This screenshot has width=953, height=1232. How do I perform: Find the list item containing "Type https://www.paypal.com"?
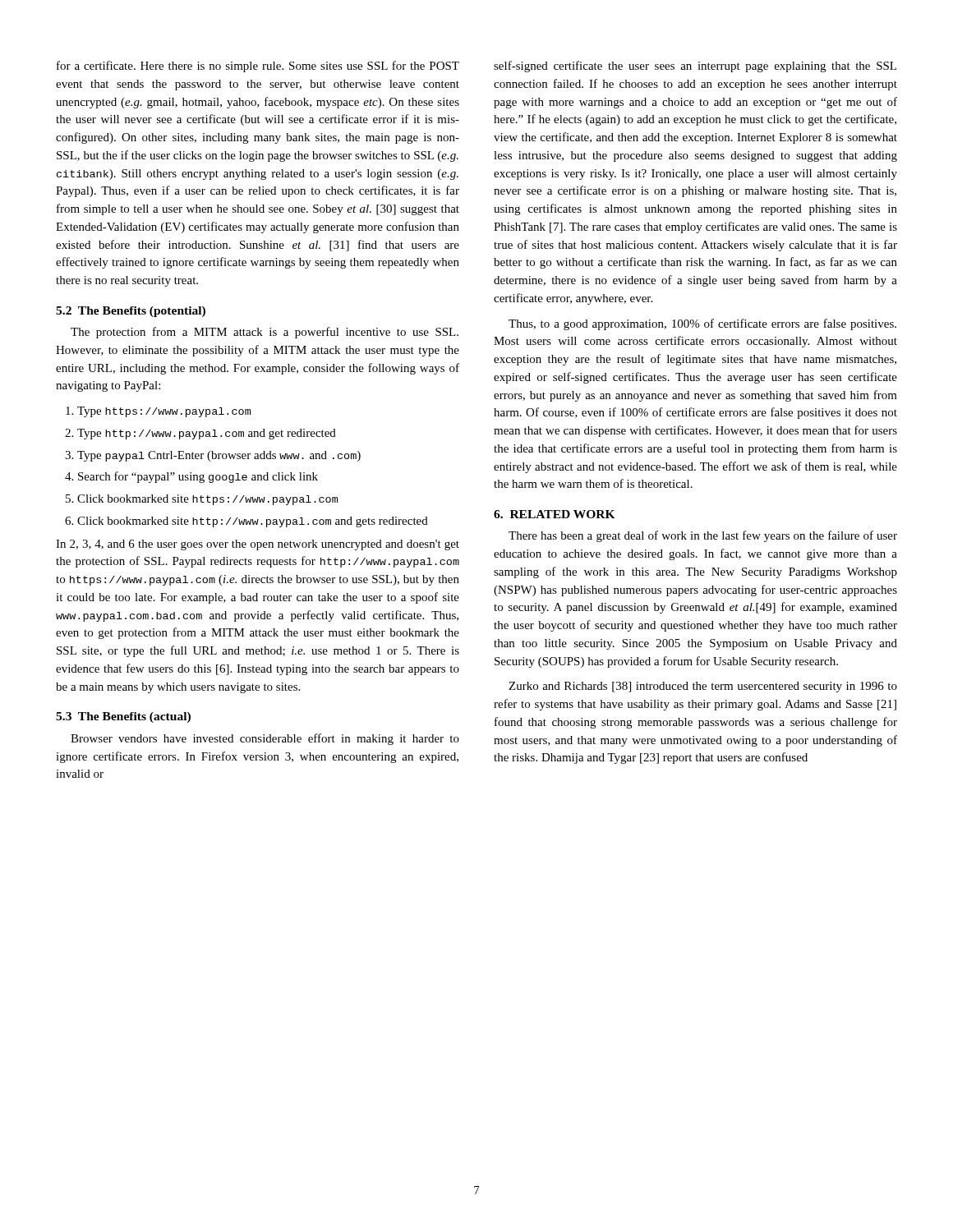(164, 412)
